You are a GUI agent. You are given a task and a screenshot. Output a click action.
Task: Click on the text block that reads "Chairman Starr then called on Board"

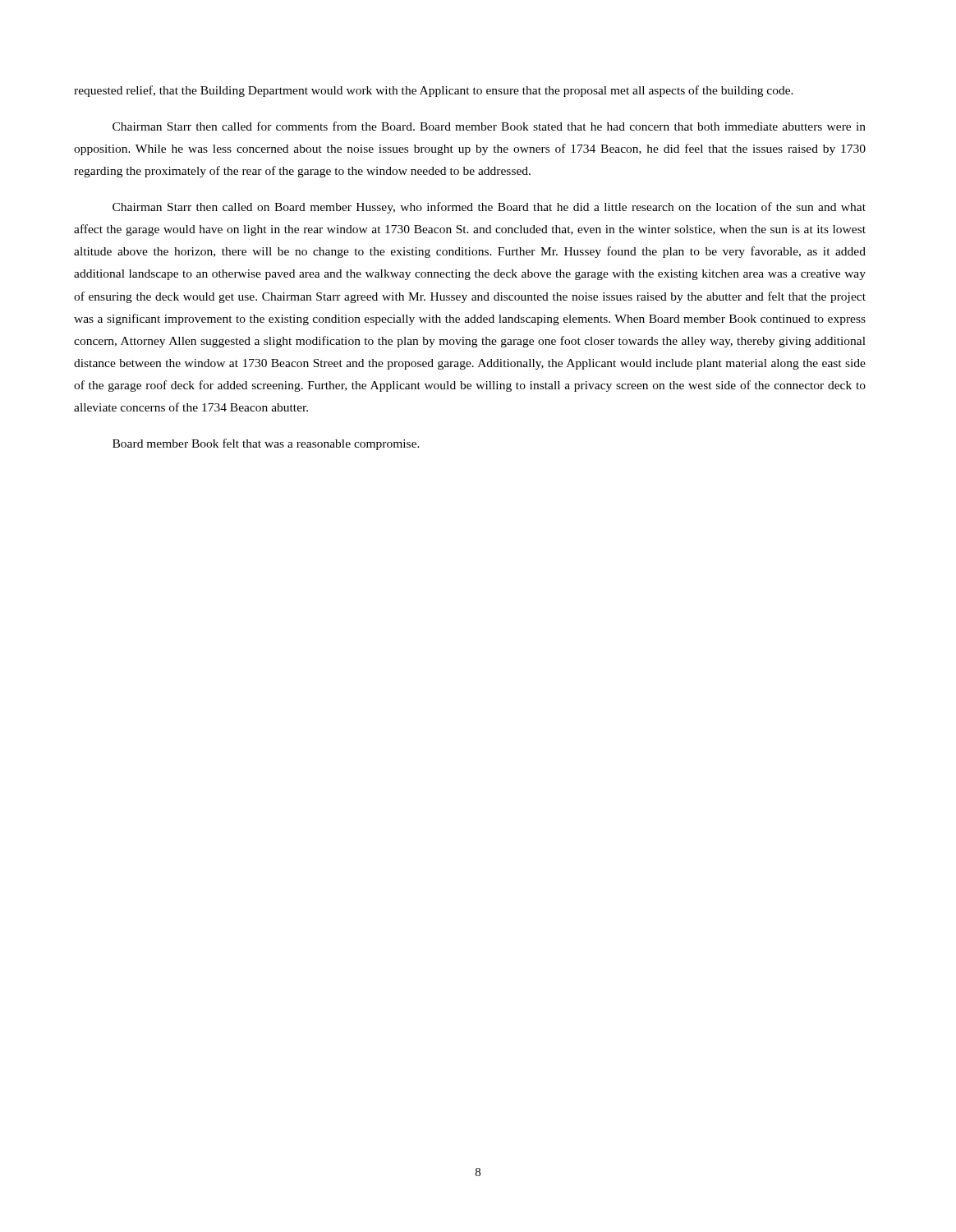point(470,307)
